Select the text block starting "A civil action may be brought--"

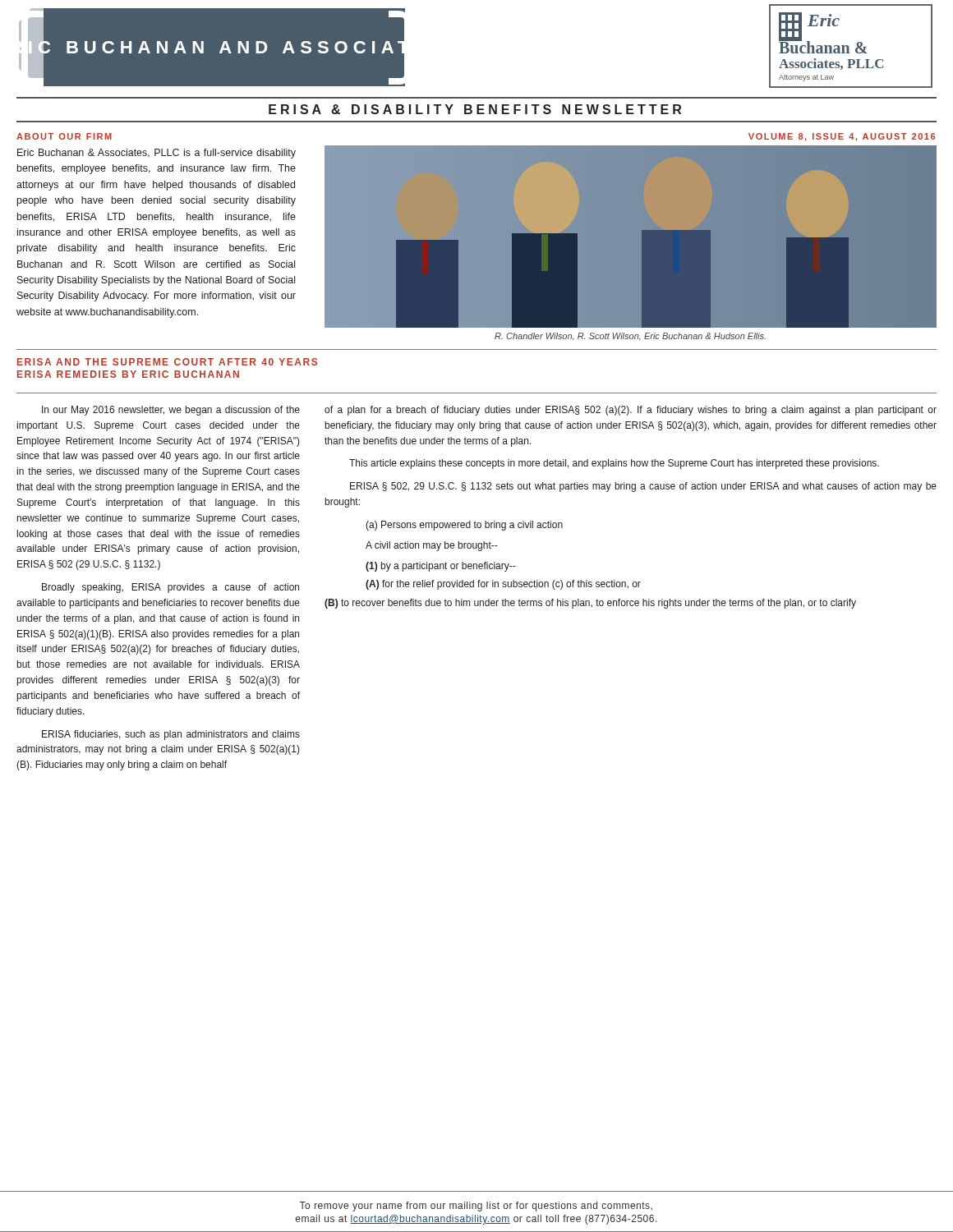[x=432, y=545]
